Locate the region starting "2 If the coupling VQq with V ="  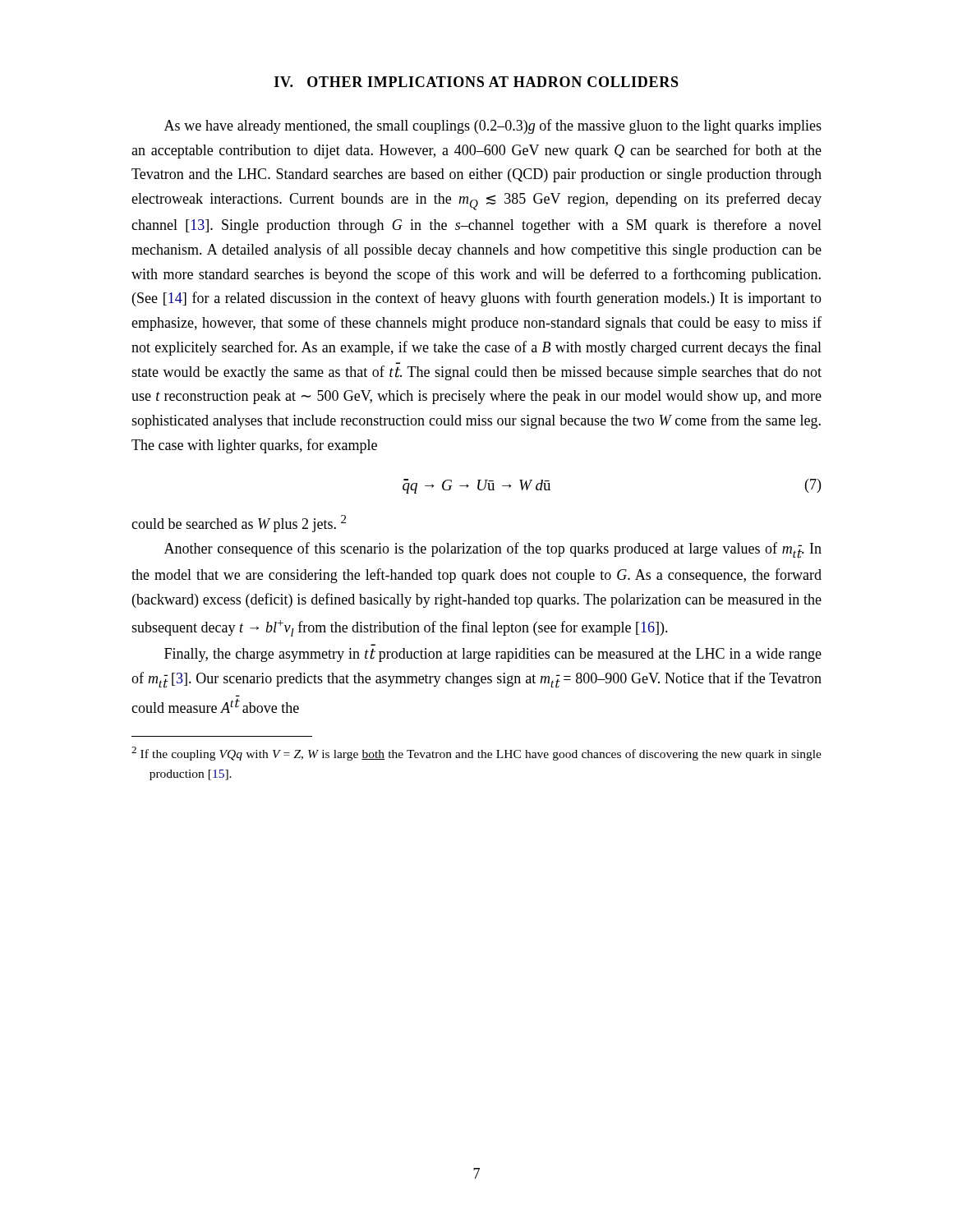tap(476, 762)
